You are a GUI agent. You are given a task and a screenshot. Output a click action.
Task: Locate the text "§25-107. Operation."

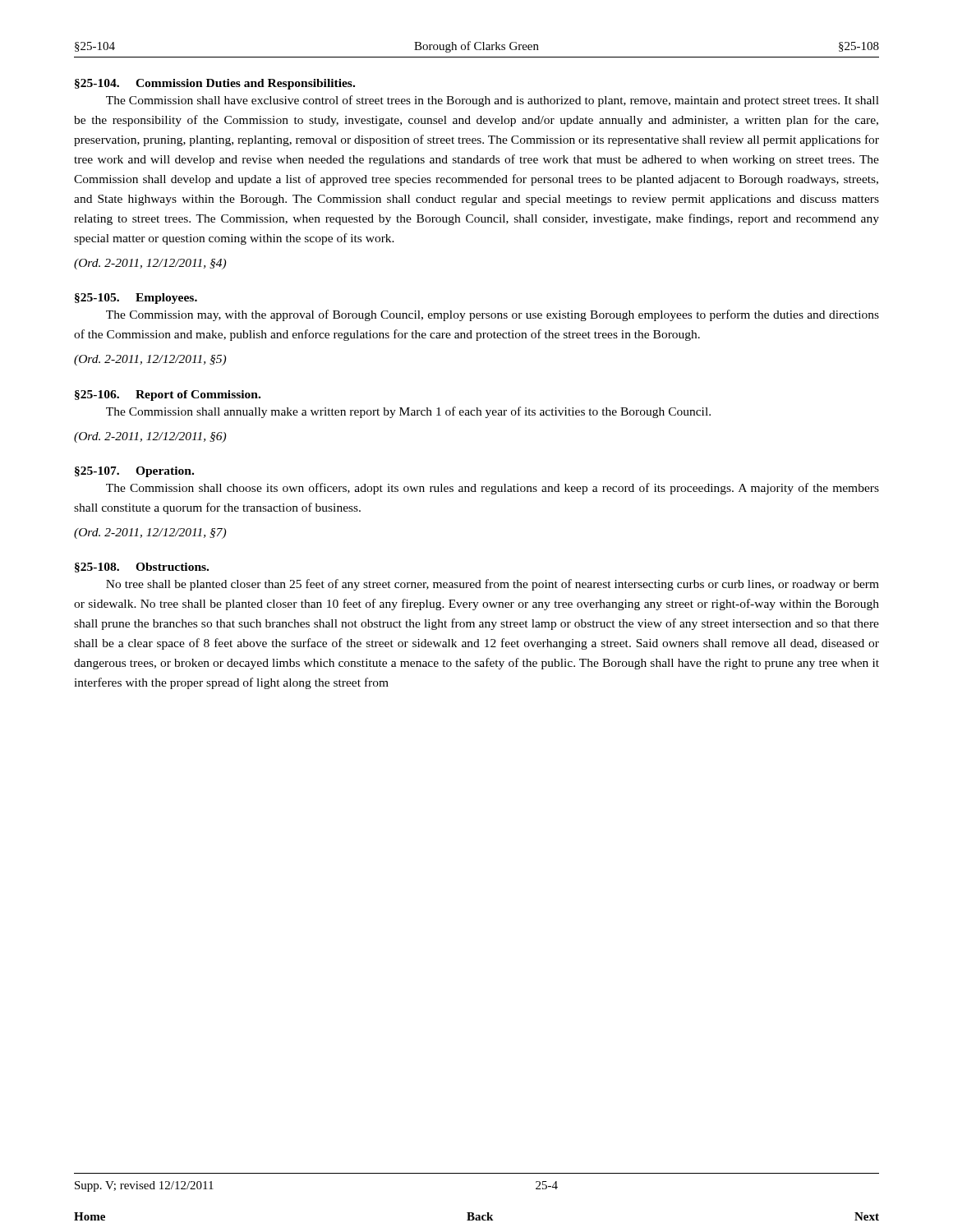[x=134, y=470]
